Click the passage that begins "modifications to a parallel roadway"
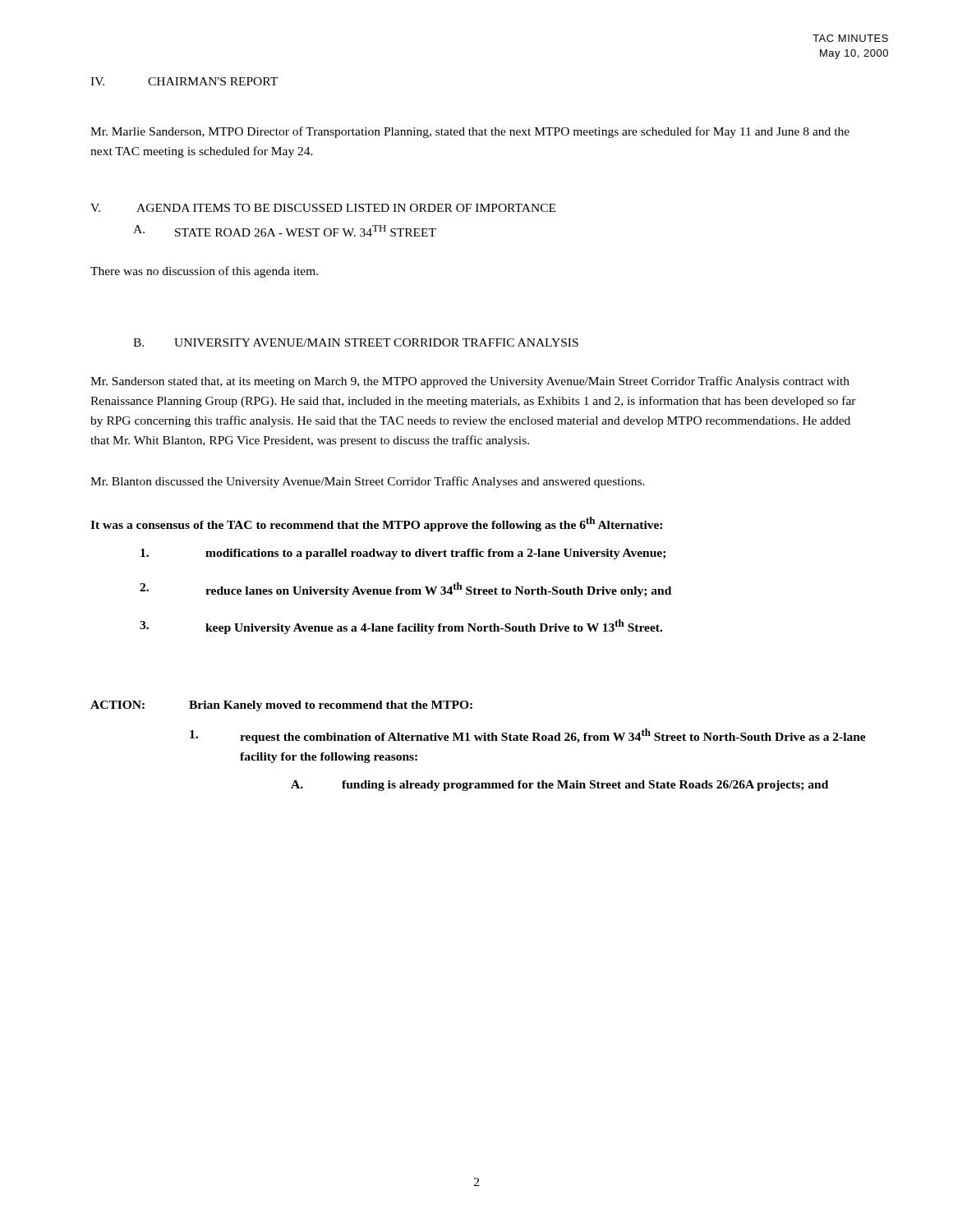953x1232 pixels. (x=378, y=553)
